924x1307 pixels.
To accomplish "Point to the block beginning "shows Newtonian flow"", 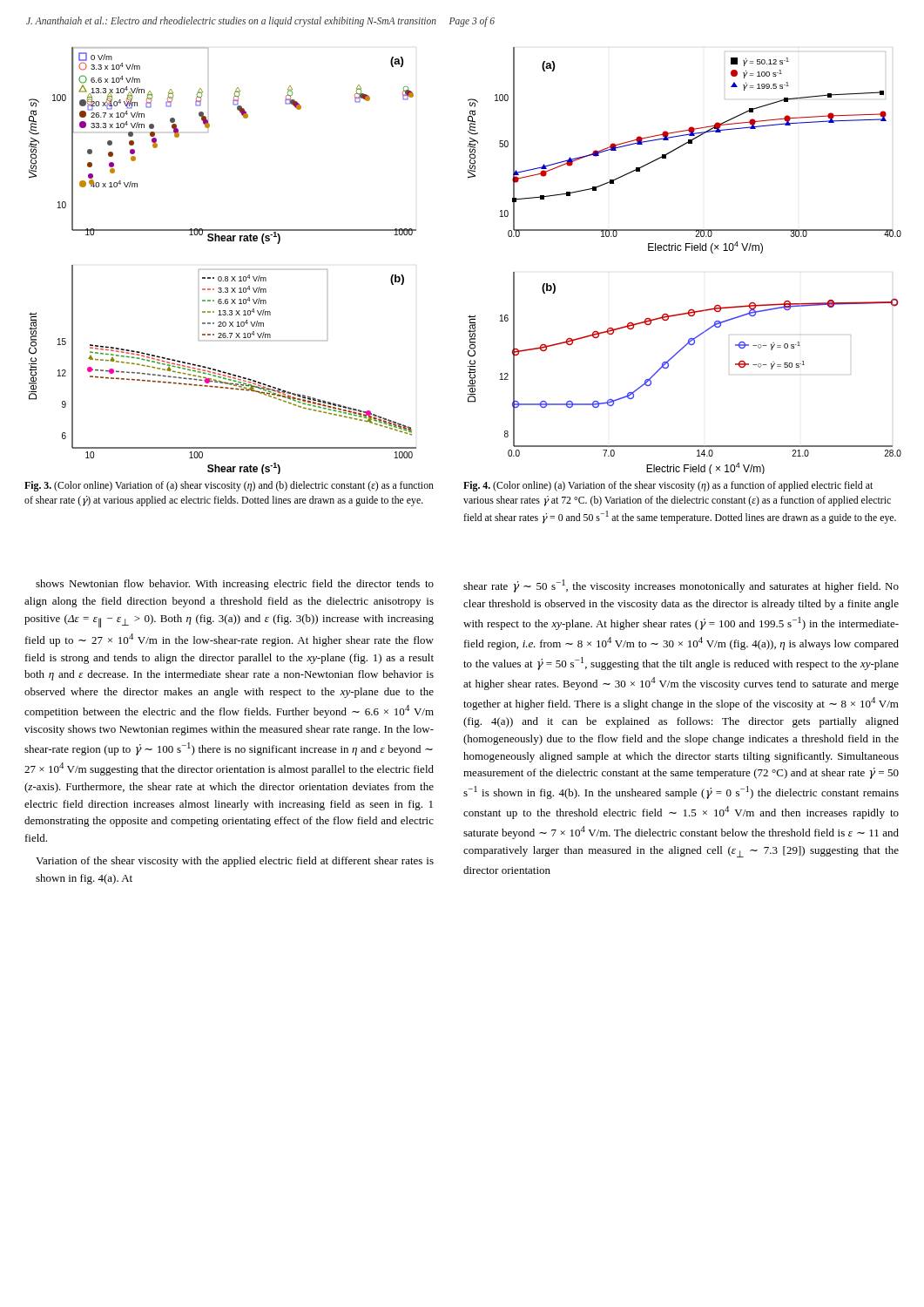I will tap(229, 731).
